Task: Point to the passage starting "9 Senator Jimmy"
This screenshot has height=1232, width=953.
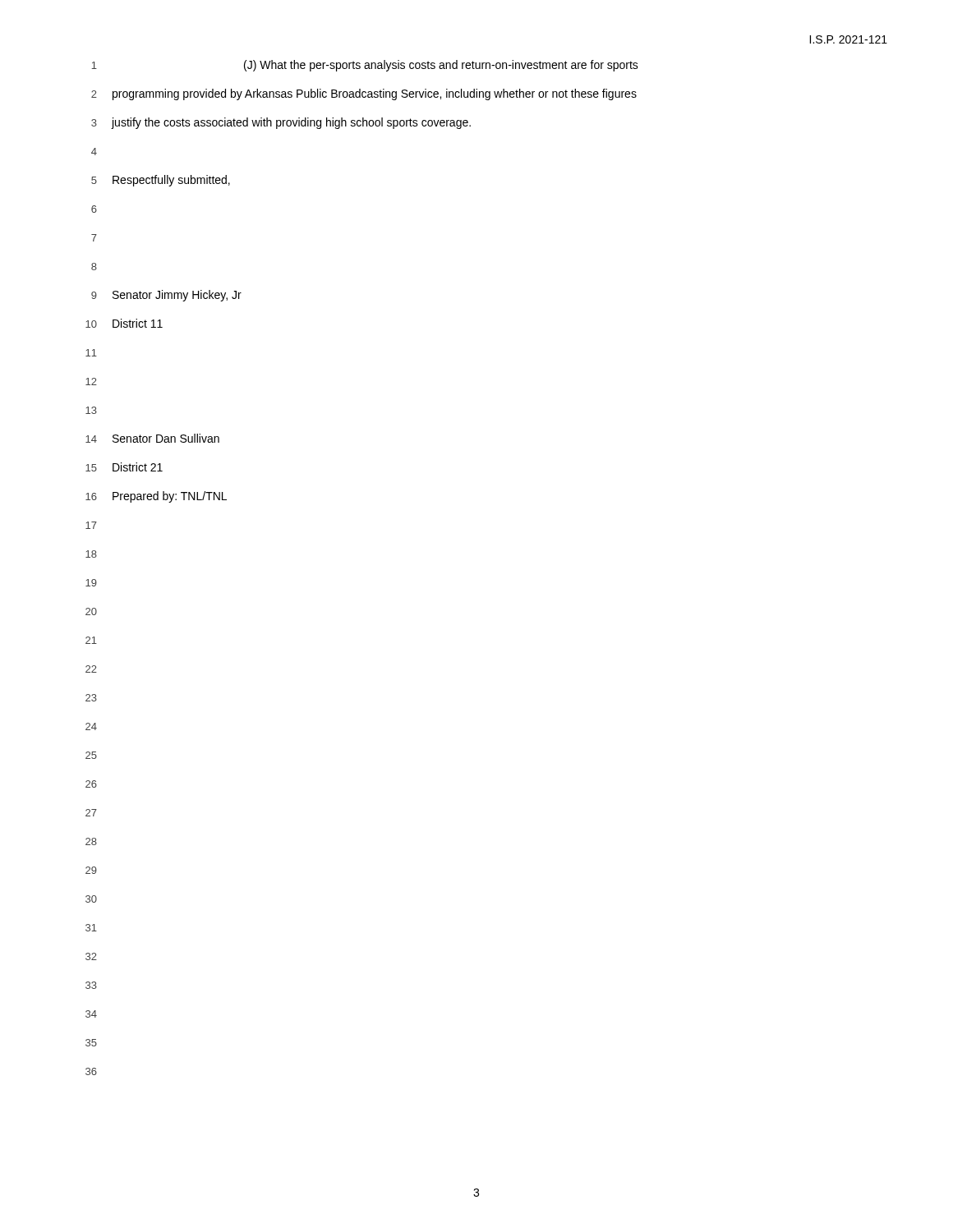Action: pyautogui.click(x=166, y=296)
